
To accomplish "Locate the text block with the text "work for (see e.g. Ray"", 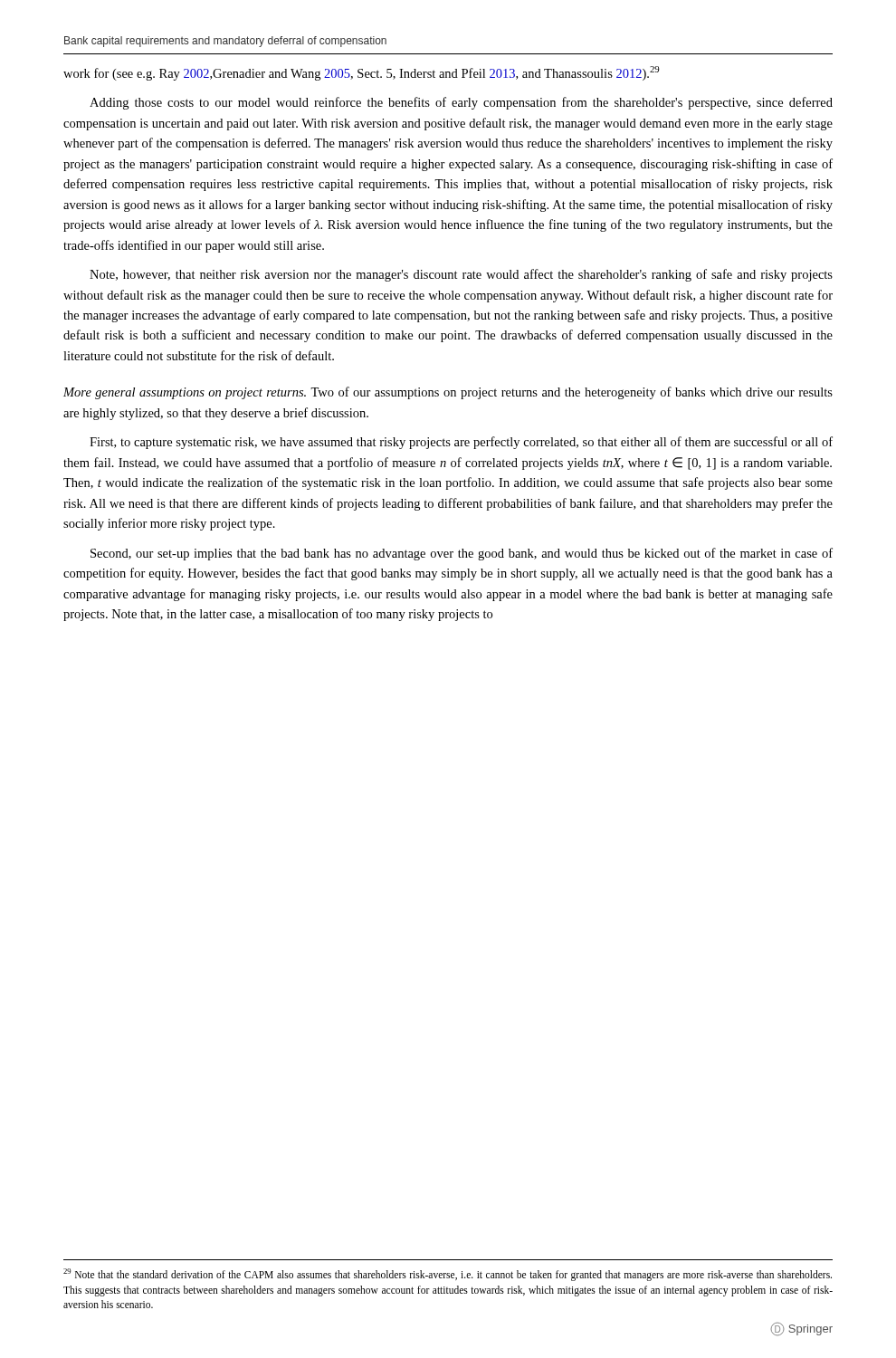I will pyautogui.click(x=361, y=72).
